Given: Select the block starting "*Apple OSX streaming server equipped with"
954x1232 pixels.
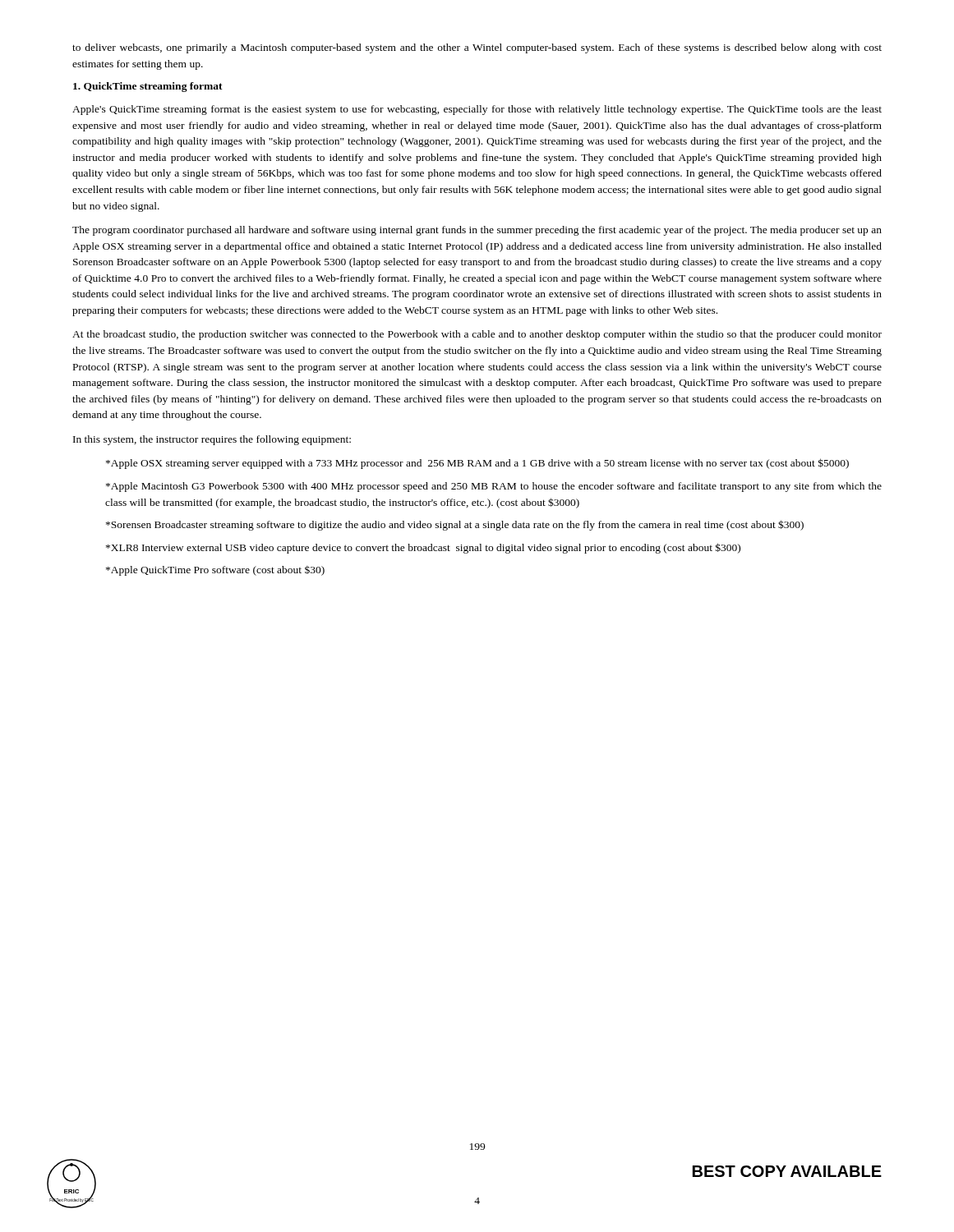Looking at the screenshot, I should (477, 463).
